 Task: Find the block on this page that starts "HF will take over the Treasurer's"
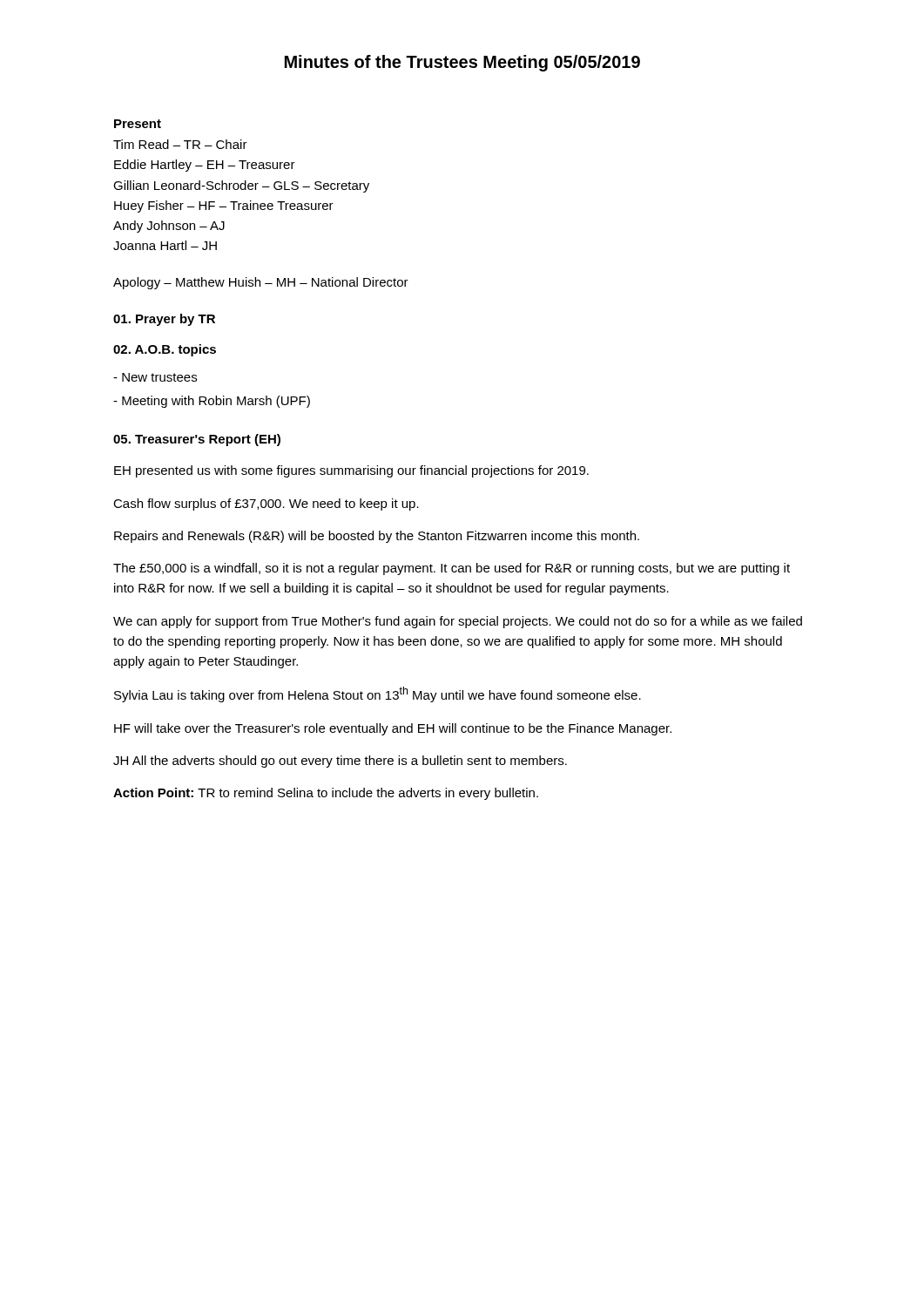(393, 728)
